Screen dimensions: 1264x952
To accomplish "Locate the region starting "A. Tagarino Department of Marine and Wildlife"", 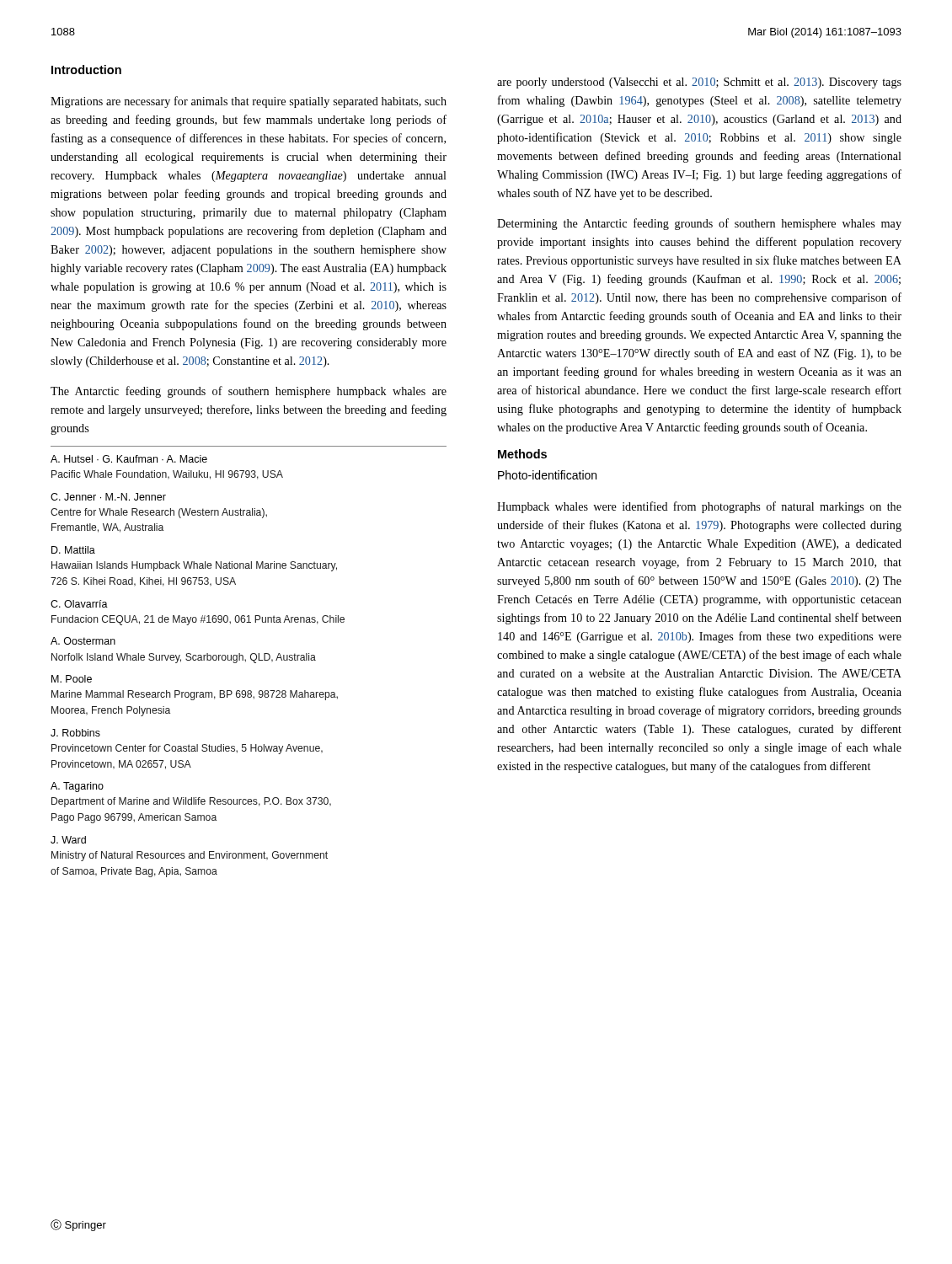I will 249,802.
